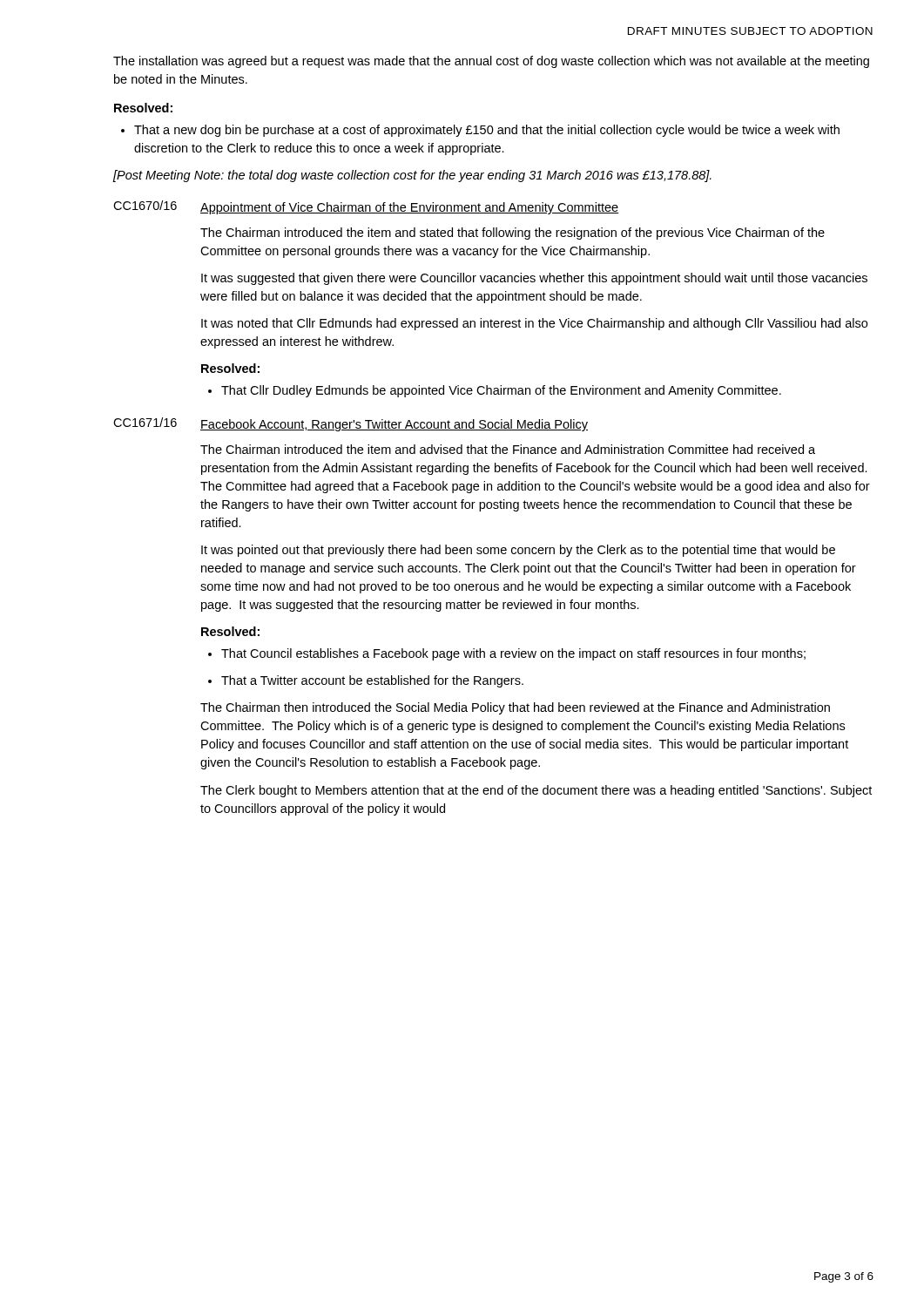
Task: Navigate to the block starting "That Cllr Dudley Edmunds"
Action: 502,391
